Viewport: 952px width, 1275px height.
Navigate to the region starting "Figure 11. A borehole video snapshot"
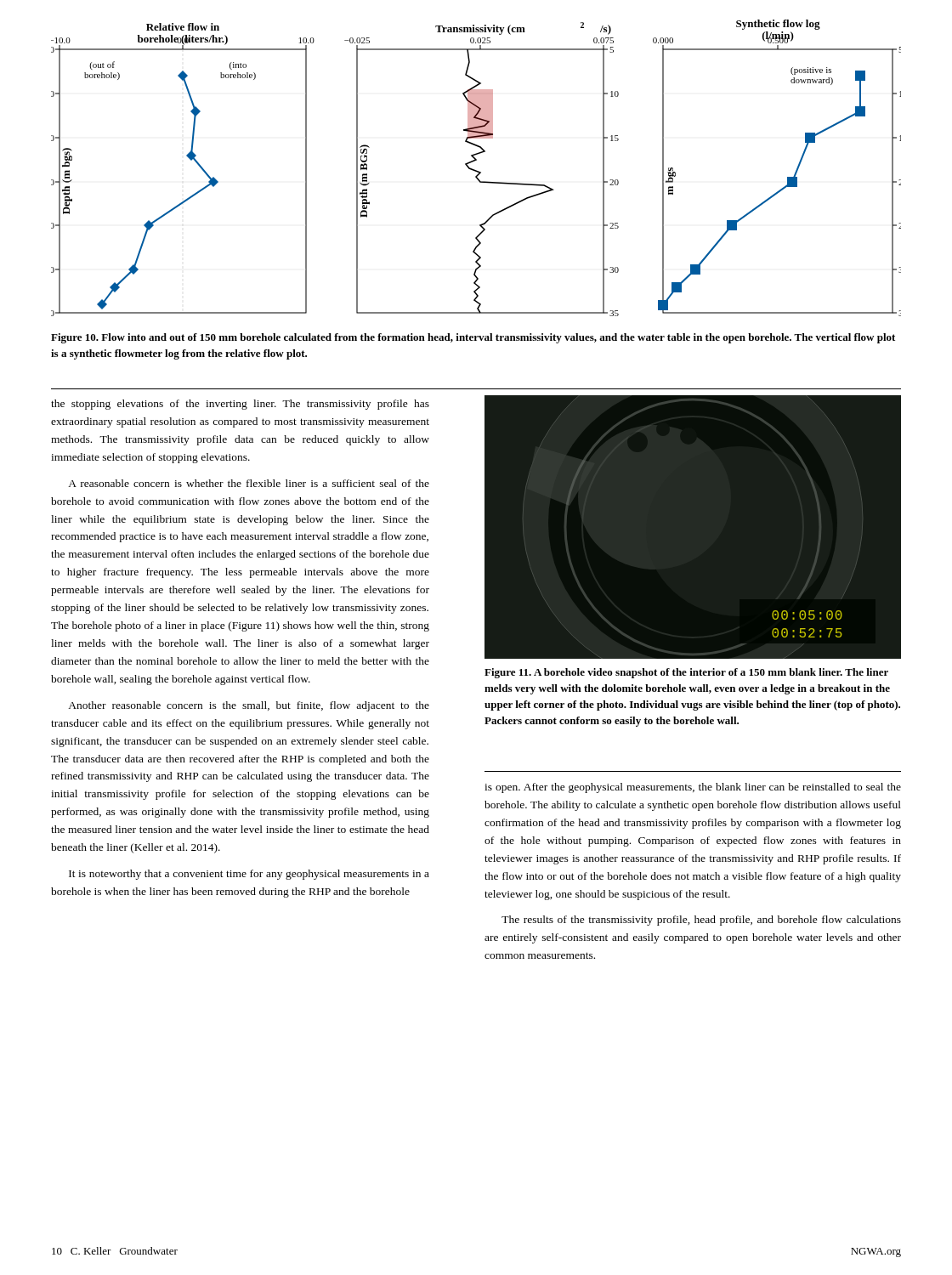click(x=693, y=696)
